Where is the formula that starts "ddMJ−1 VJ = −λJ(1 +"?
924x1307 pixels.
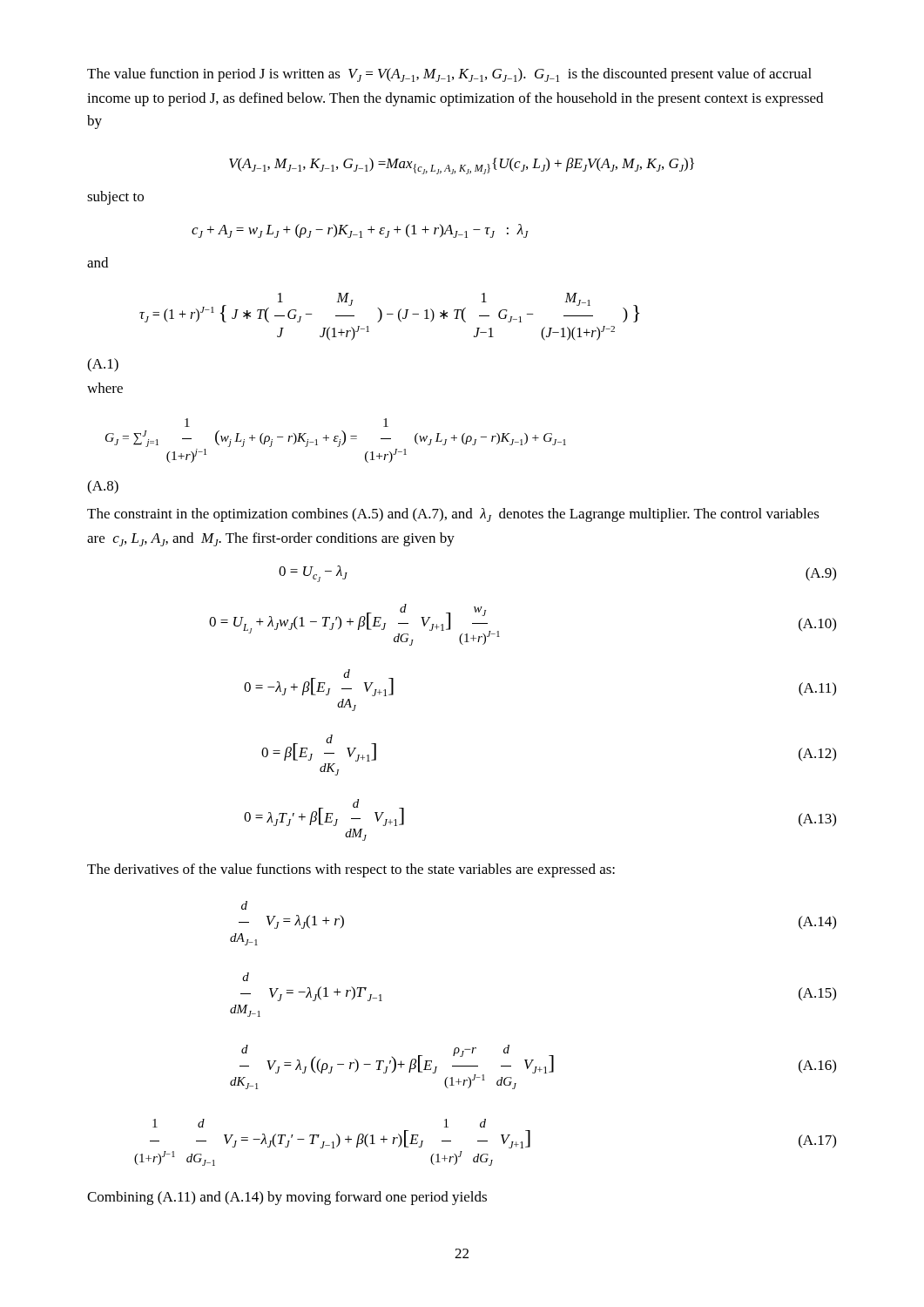[x=246, y=977]
